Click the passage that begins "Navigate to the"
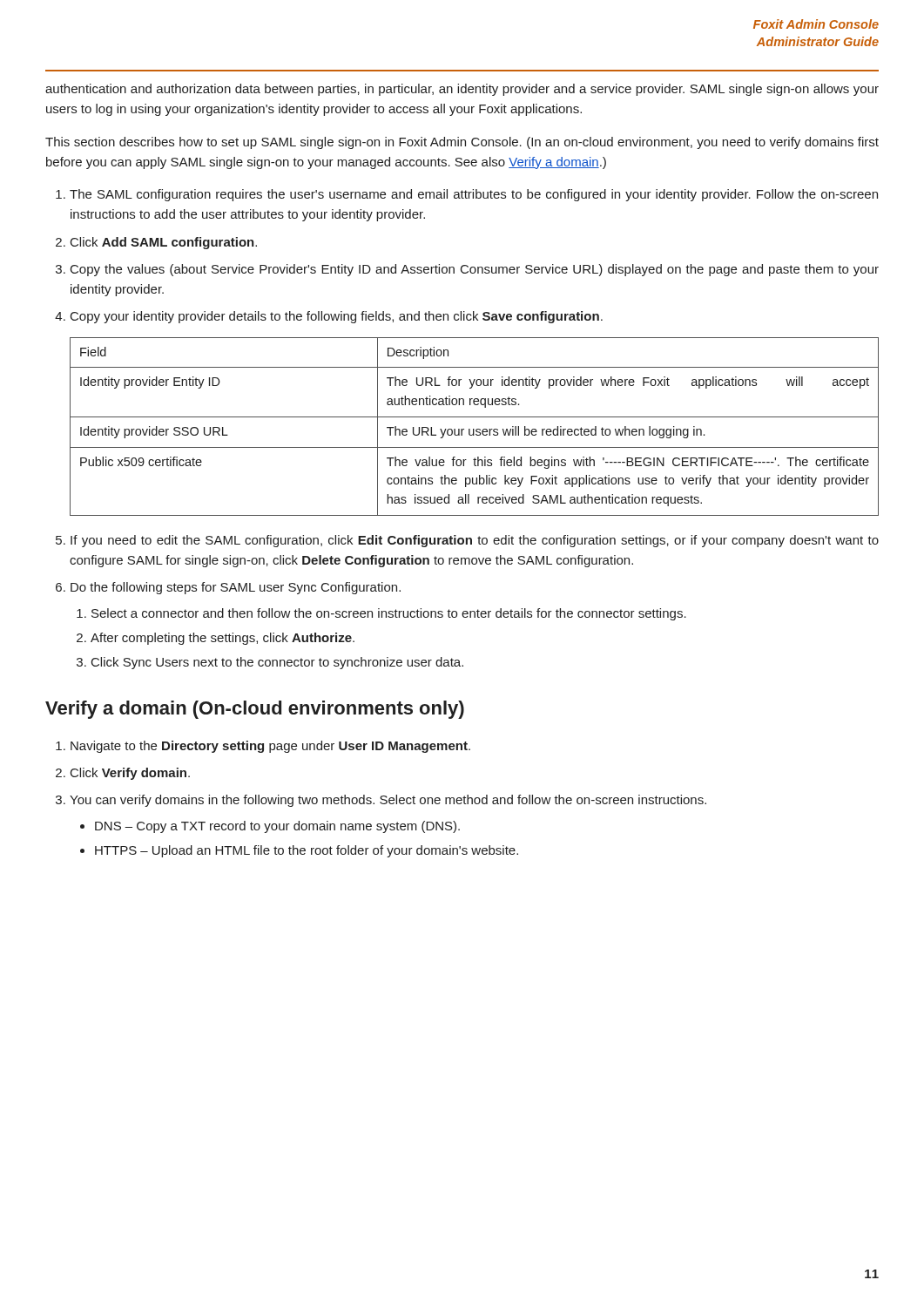This screenshot has height=1307, width=924. (x=270, y=745)
